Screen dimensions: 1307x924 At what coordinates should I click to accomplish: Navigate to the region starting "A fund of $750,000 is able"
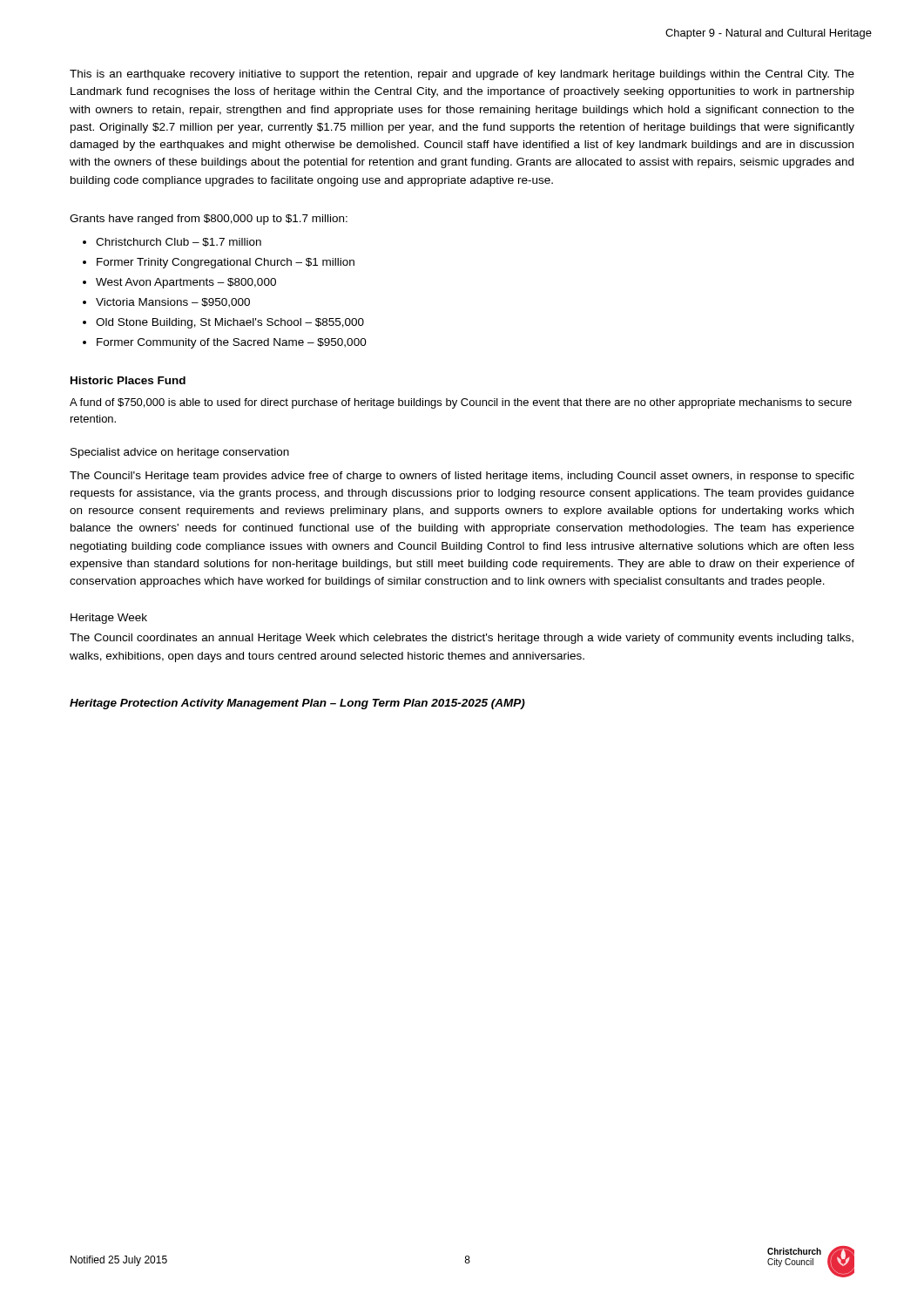pos(461,410)
